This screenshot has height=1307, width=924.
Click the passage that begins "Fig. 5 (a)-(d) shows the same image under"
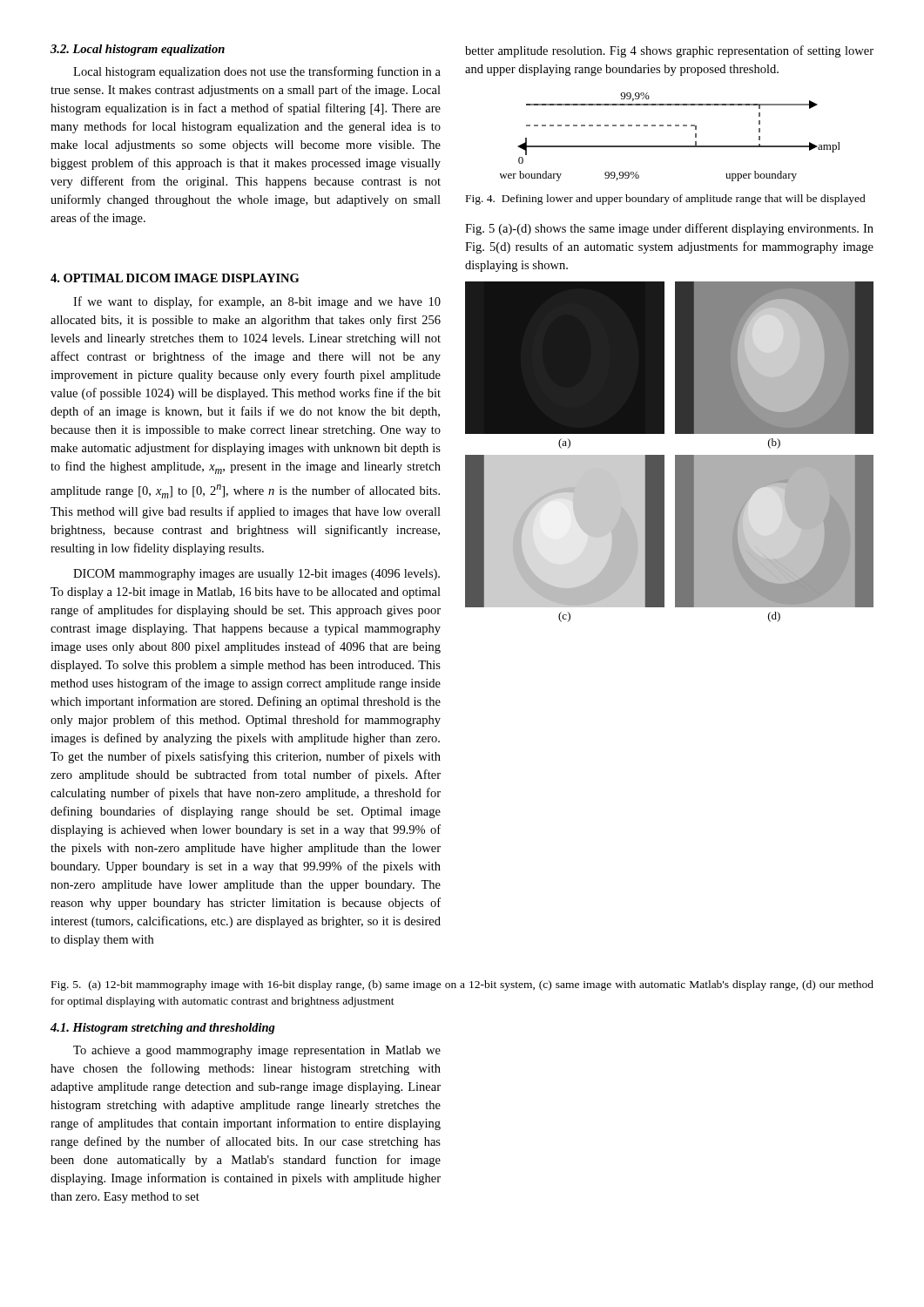click(x=669, y=247)
